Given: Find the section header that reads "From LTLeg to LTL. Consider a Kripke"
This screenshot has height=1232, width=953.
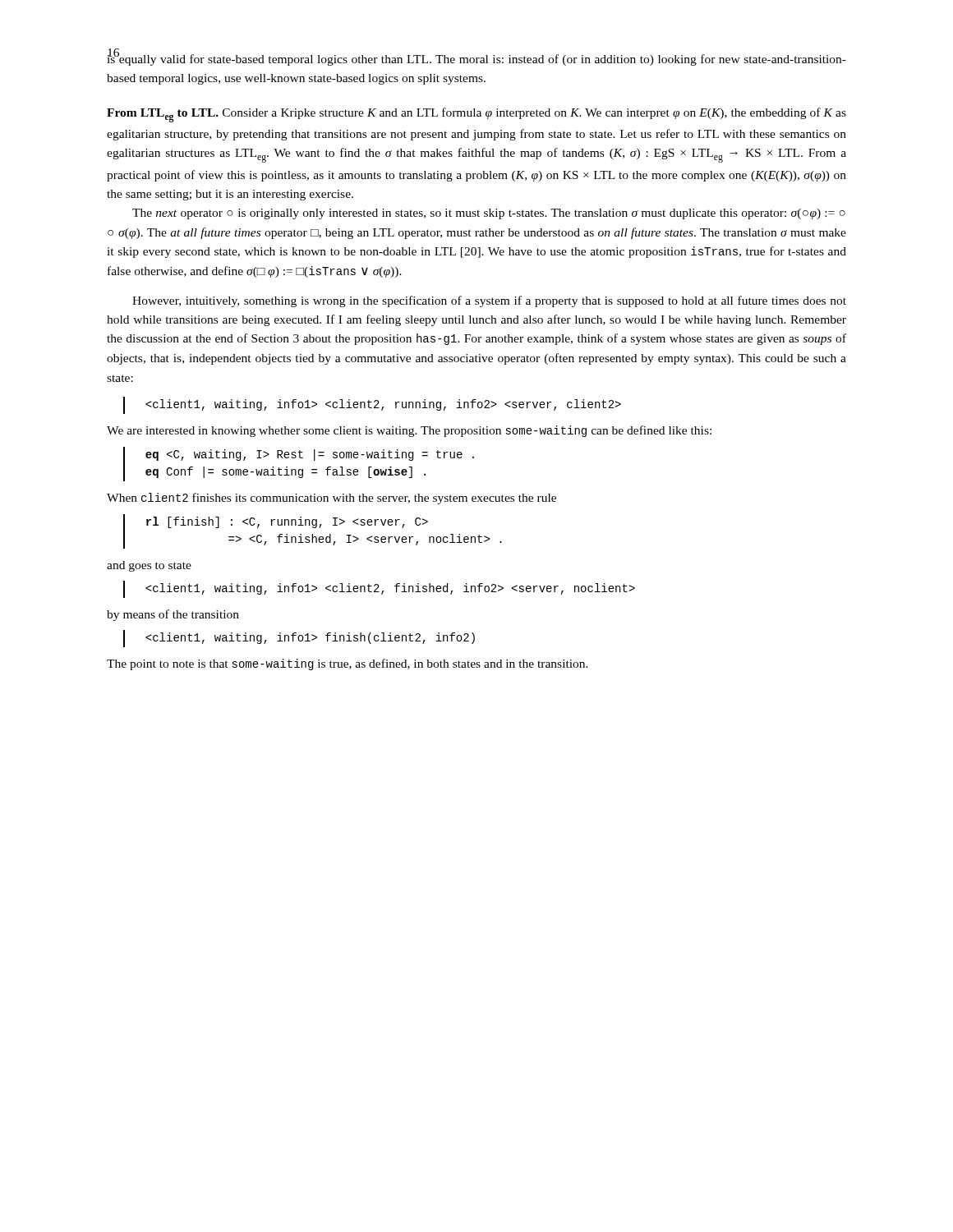Looking at the screenshot, I should point(476,153).
